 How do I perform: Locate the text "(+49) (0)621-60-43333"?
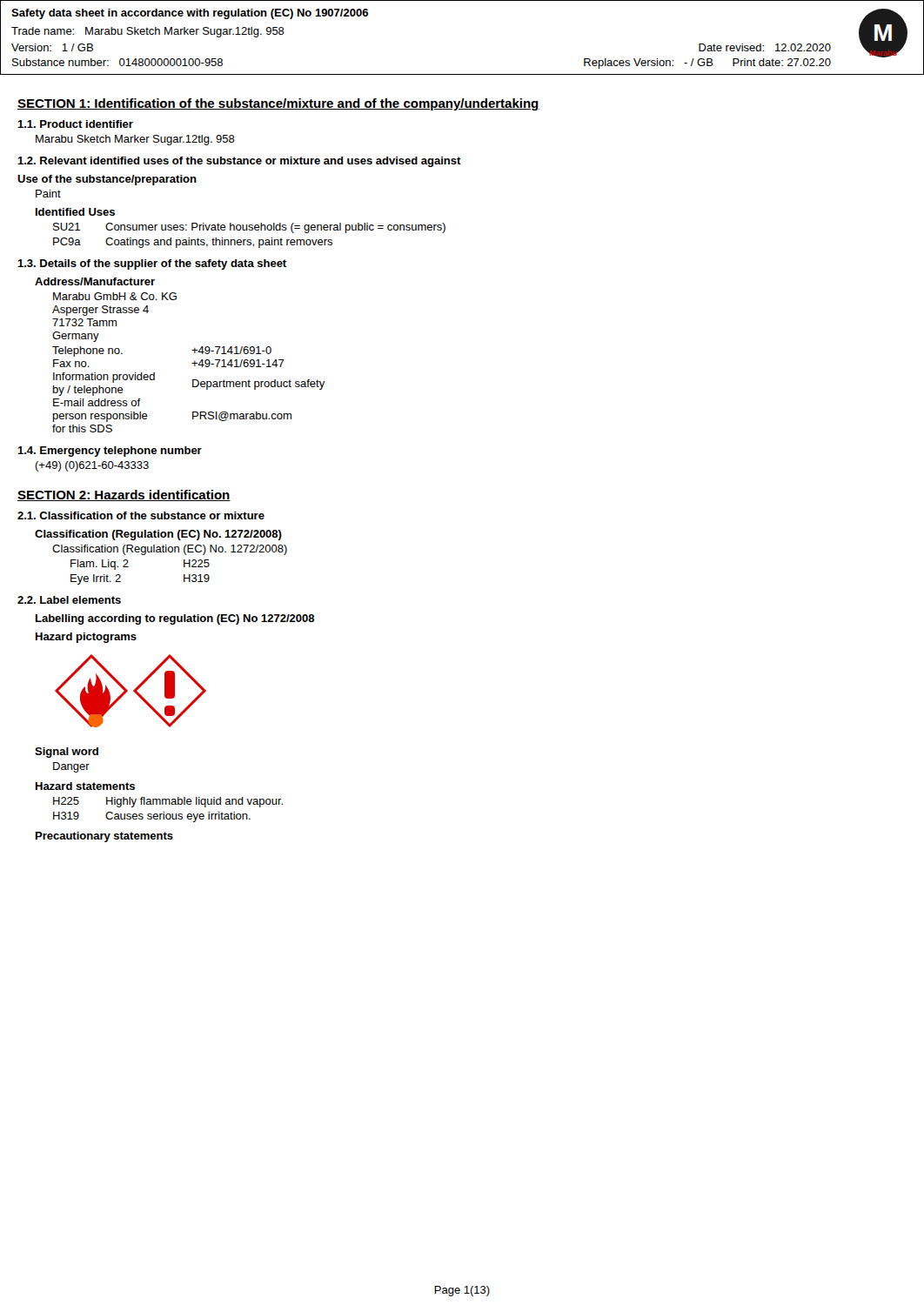coord(92,465)
